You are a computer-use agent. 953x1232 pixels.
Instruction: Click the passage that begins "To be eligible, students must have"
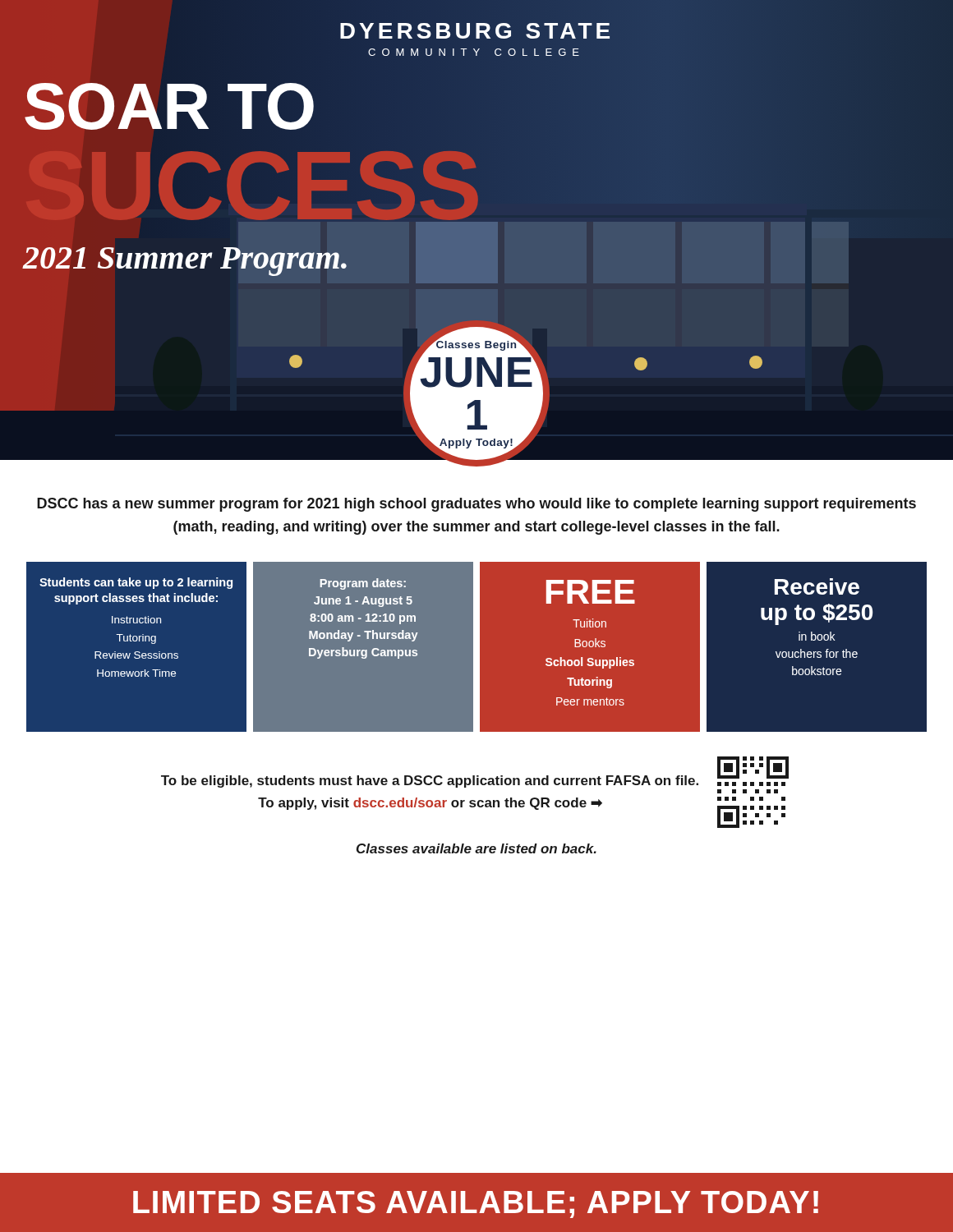click(430, 792)
